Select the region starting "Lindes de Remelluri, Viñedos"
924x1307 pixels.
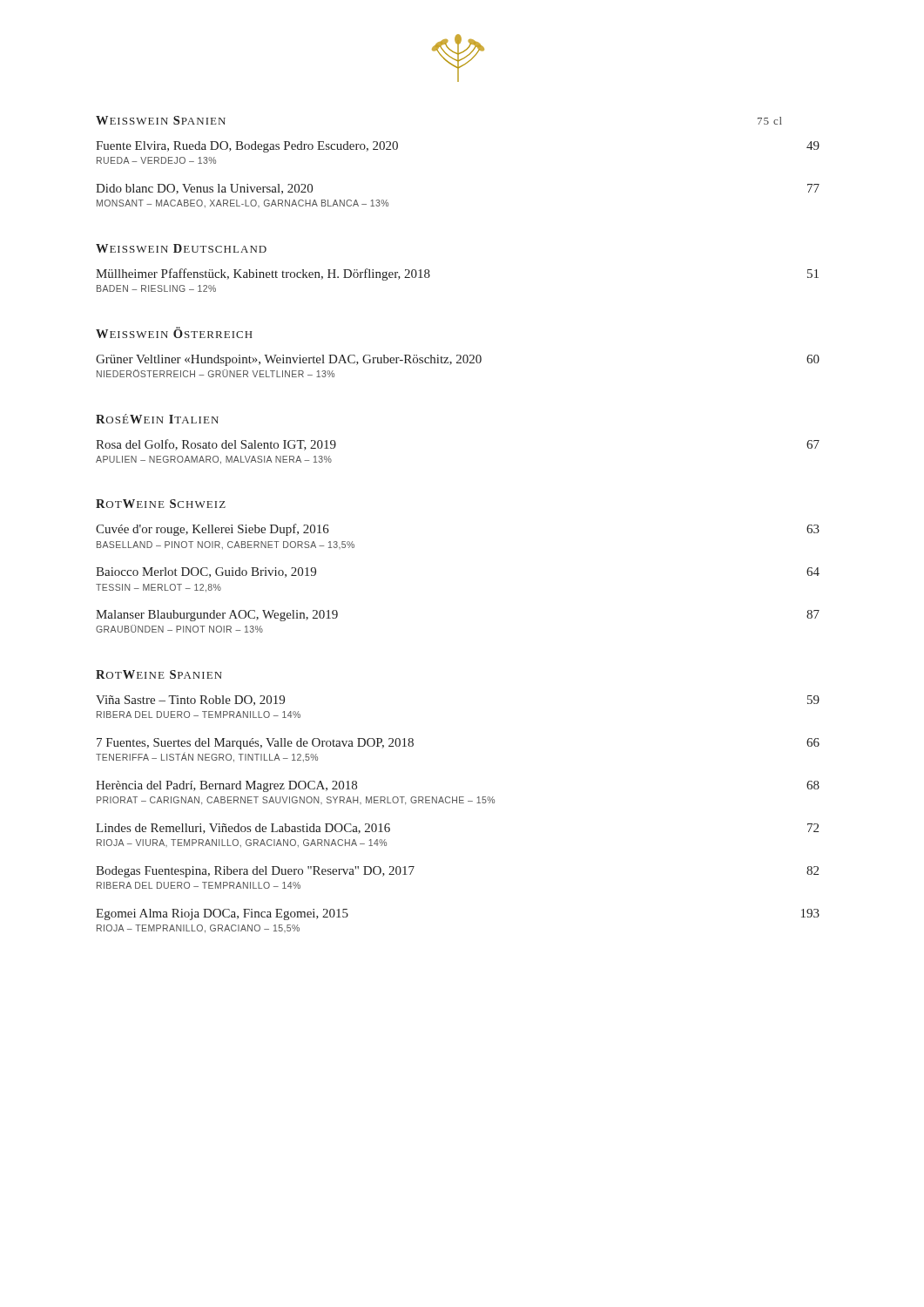coord(245,828)
